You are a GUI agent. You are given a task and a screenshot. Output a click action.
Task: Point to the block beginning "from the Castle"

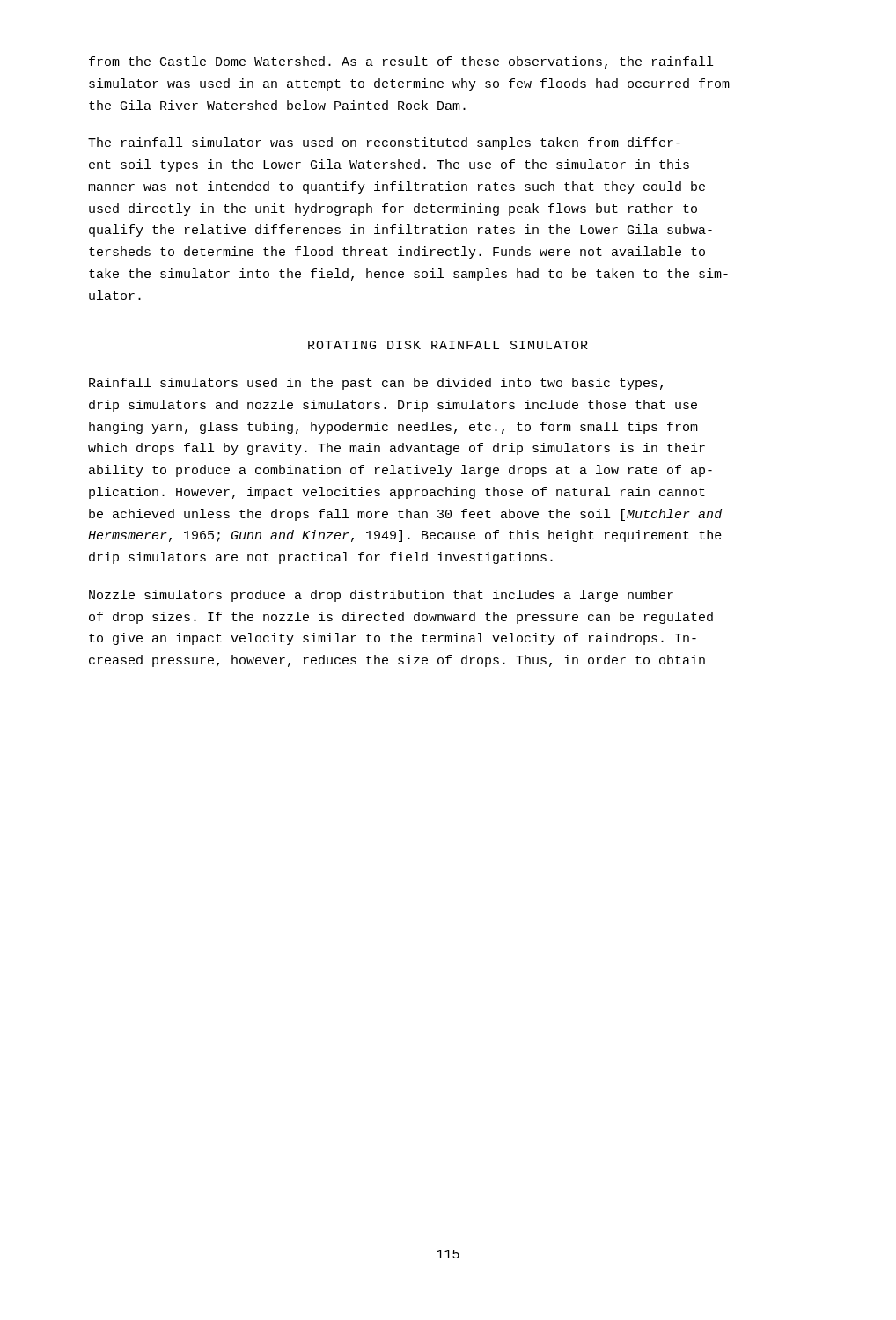tap(448, 85)
